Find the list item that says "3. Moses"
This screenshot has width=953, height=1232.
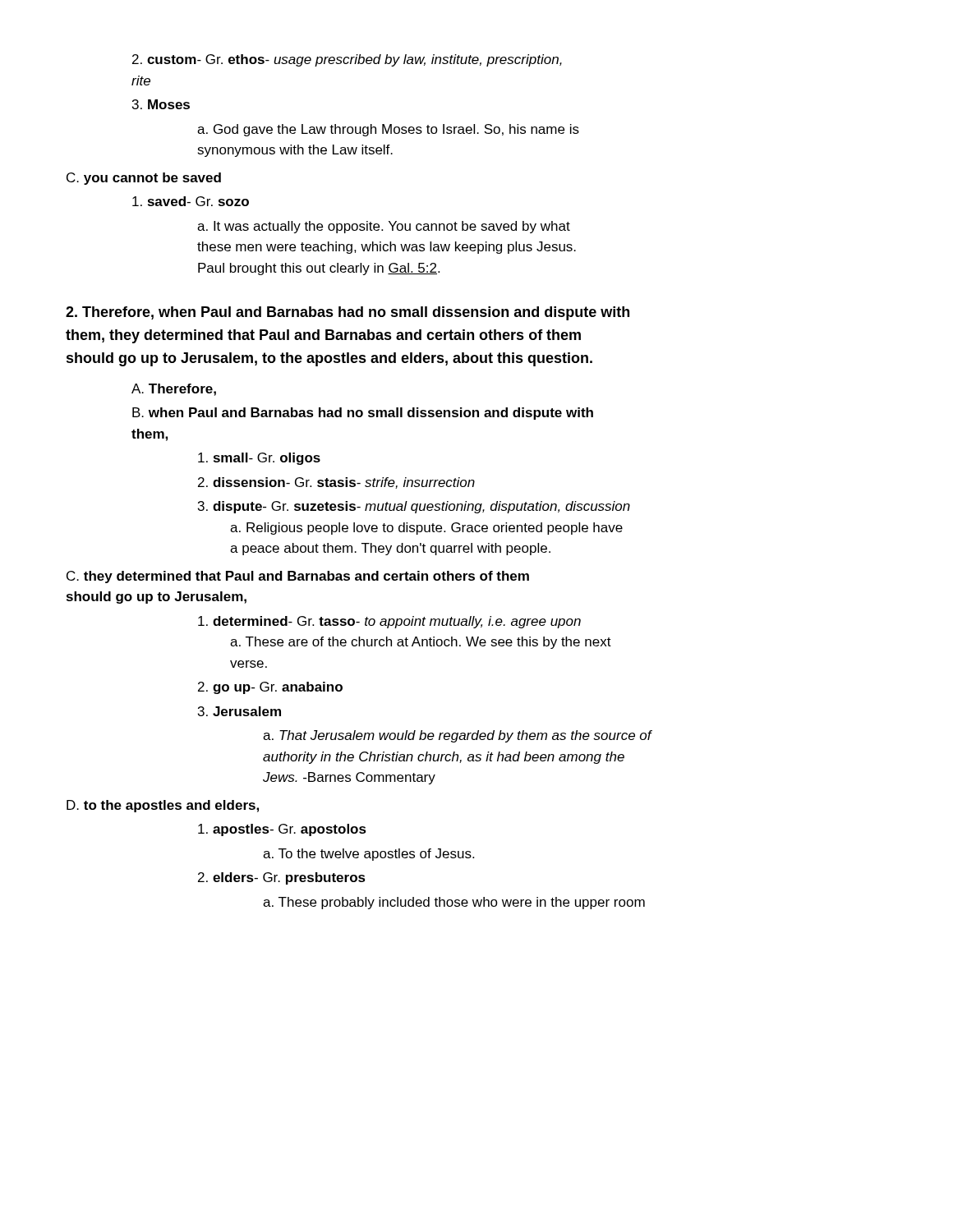coord(161,105)
